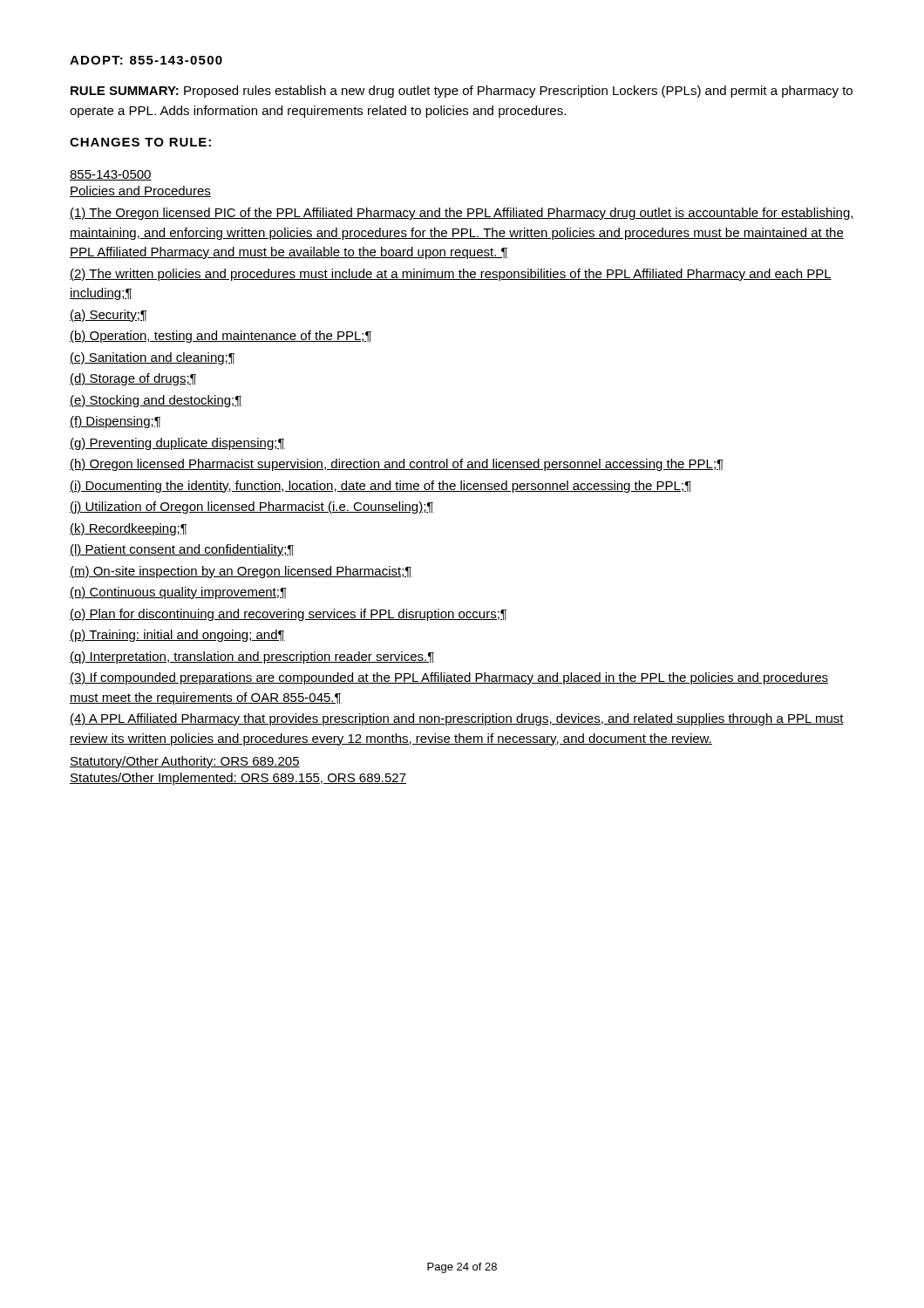Click where it says "(f) Dispensing;¶"
Image resolution: width=924 pixels, height=1308 pixels.
pos(115,421)
